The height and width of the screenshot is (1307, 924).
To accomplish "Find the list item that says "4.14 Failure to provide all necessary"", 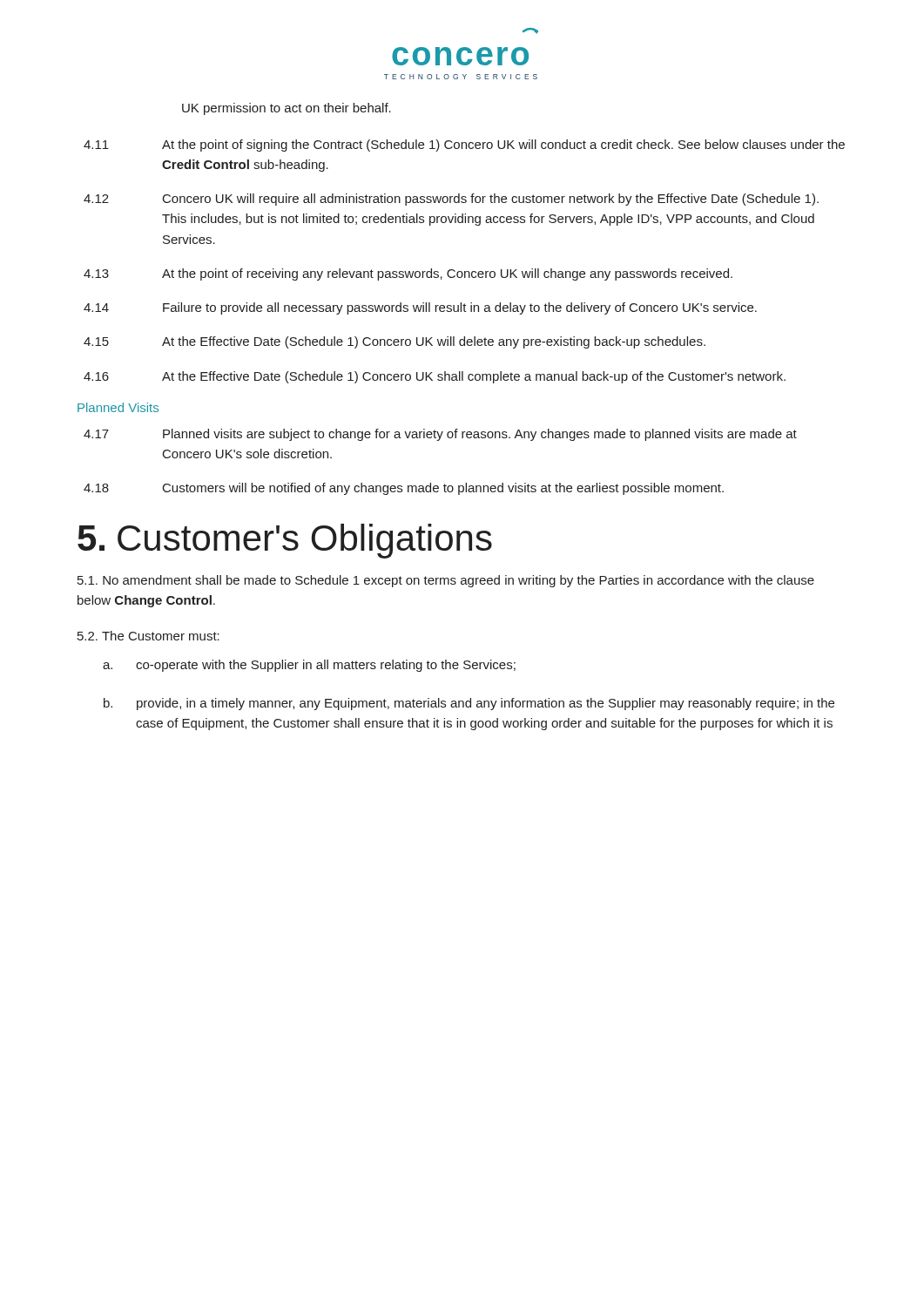I will (462, 307).
